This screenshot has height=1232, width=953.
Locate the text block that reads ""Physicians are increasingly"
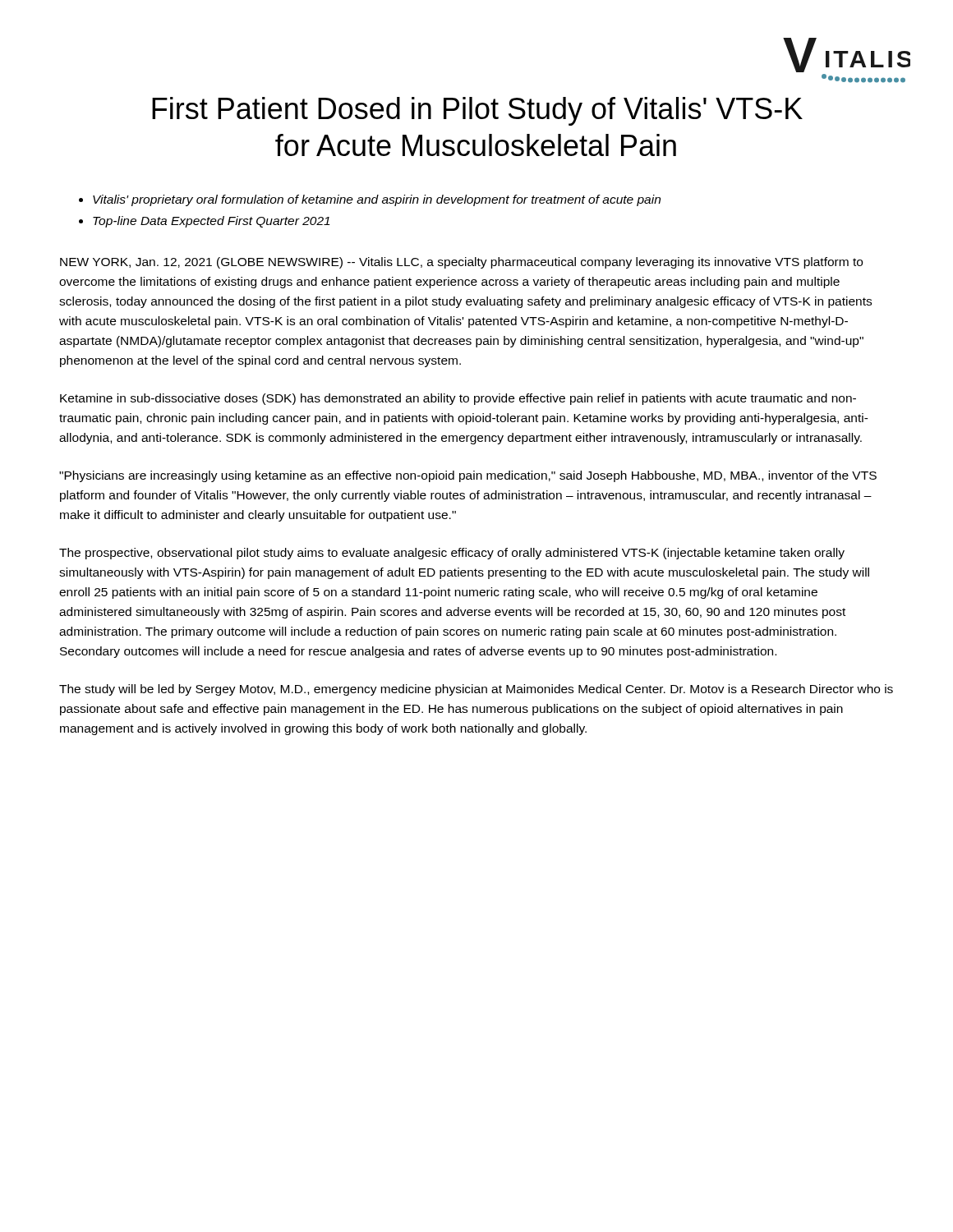tap(468, 495)
